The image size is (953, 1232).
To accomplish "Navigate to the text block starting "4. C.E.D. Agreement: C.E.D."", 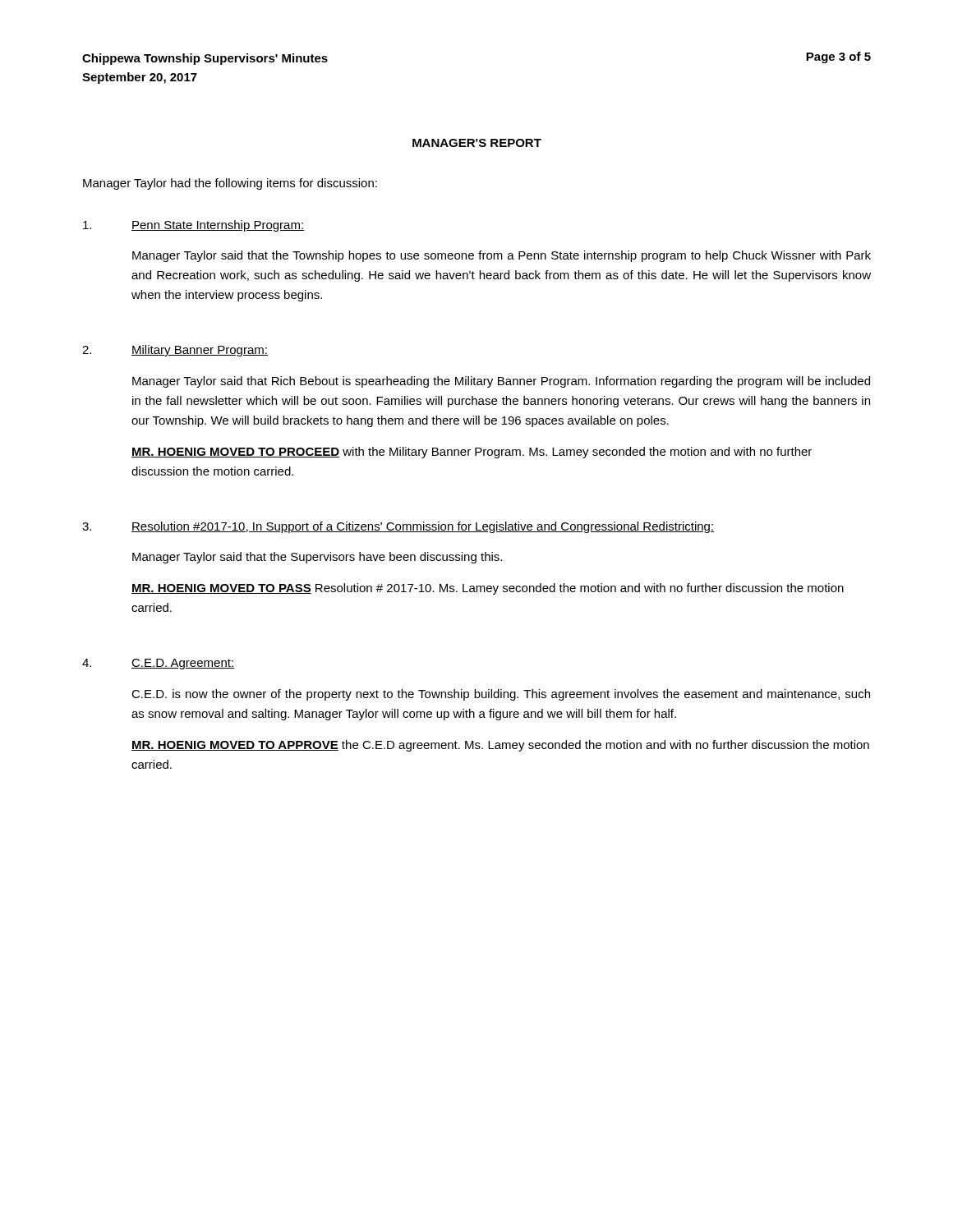I will tap(476, 720).
